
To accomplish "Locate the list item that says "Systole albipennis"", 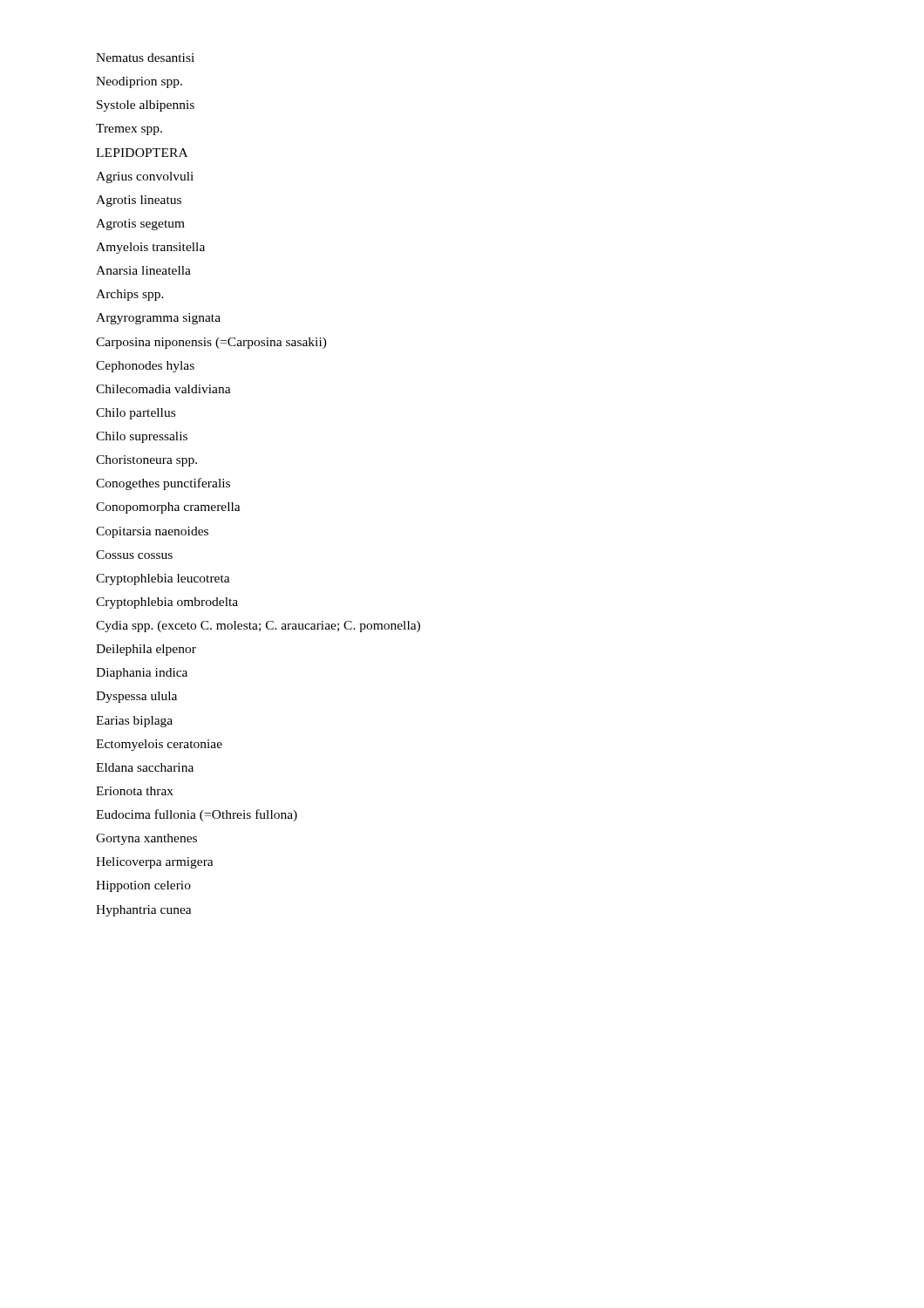I will click(145, 104).
